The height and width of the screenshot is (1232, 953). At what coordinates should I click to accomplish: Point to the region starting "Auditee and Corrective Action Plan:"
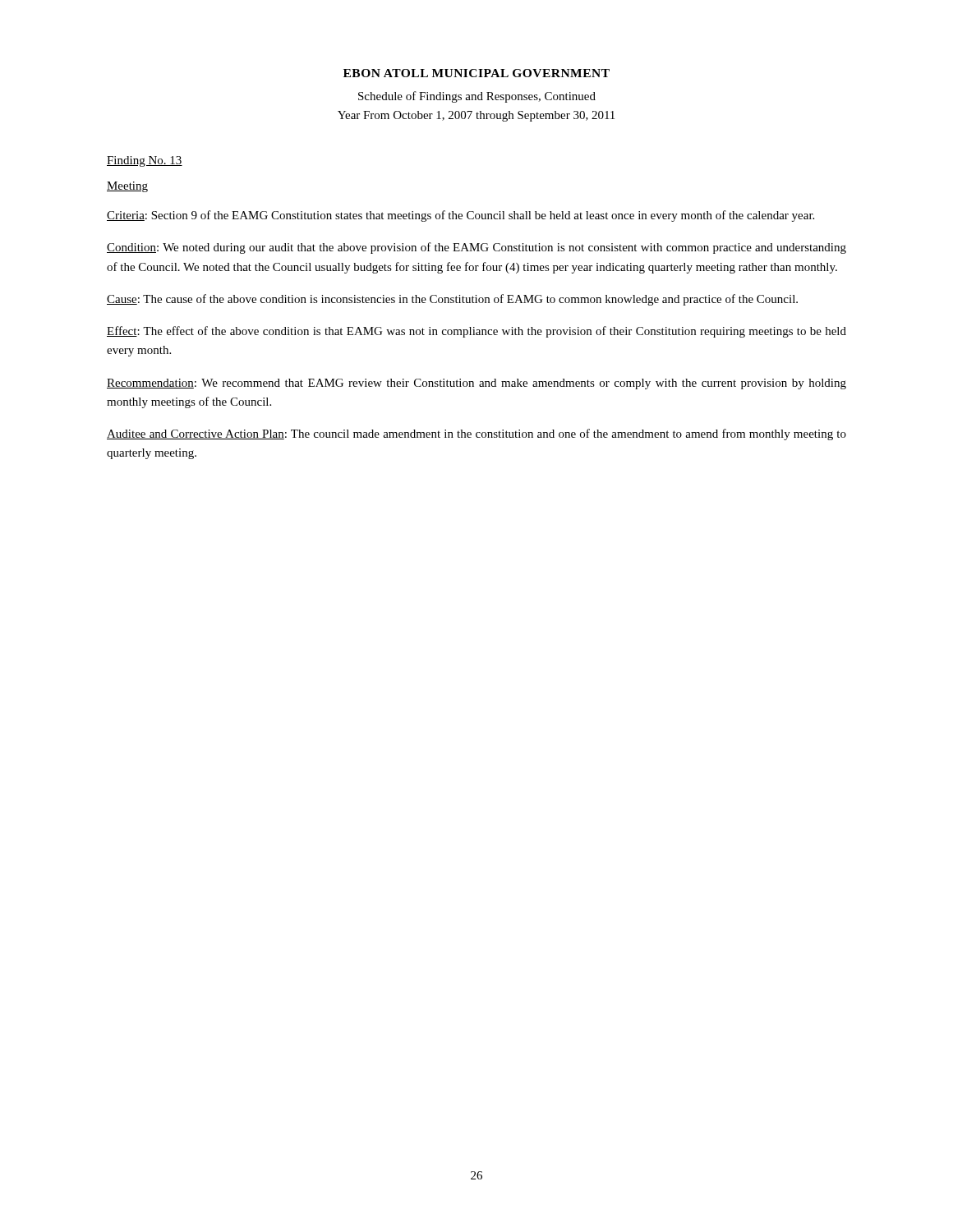(x=476, y=443)
